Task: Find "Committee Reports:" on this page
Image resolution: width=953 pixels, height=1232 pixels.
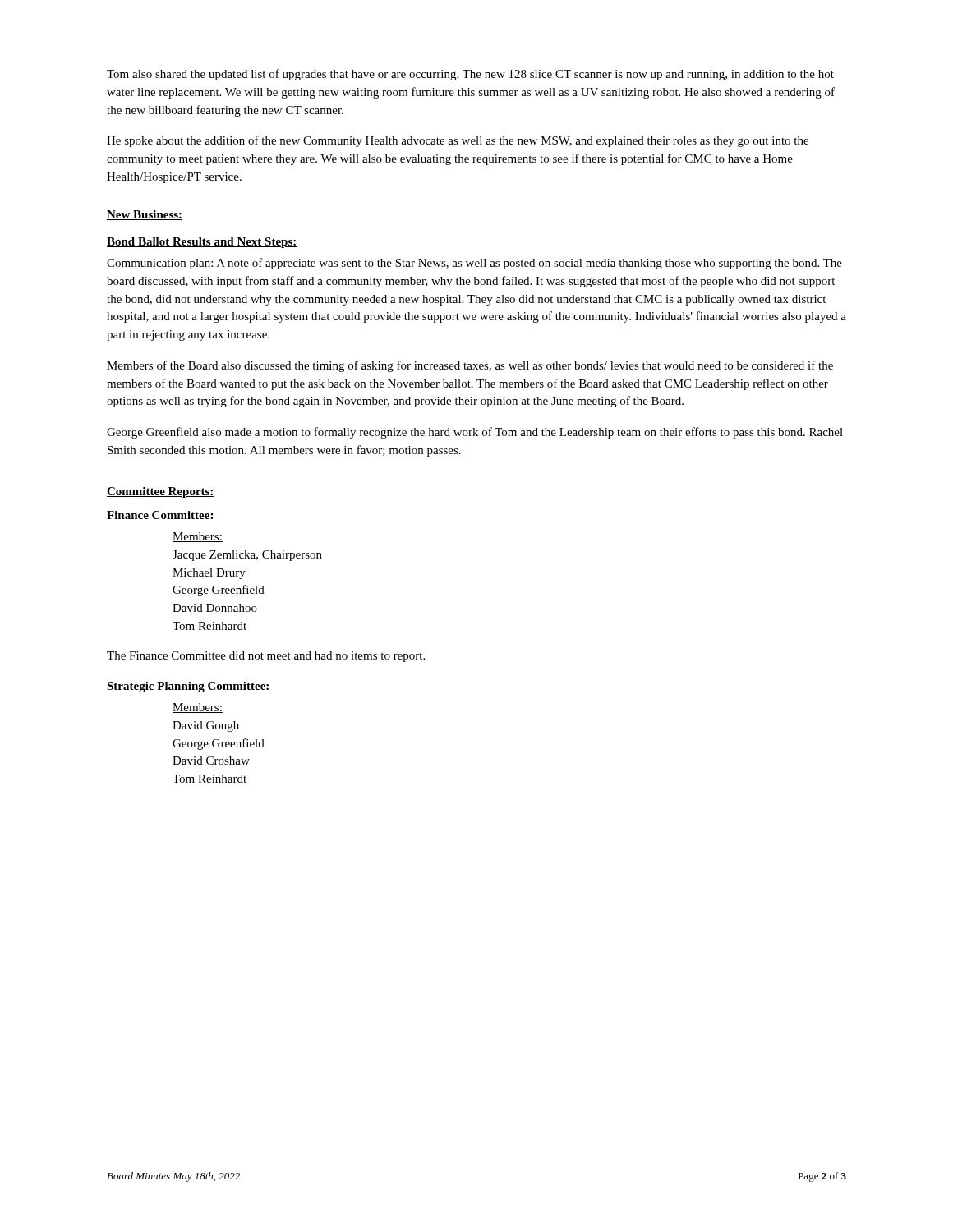Action: coord(160,491)
